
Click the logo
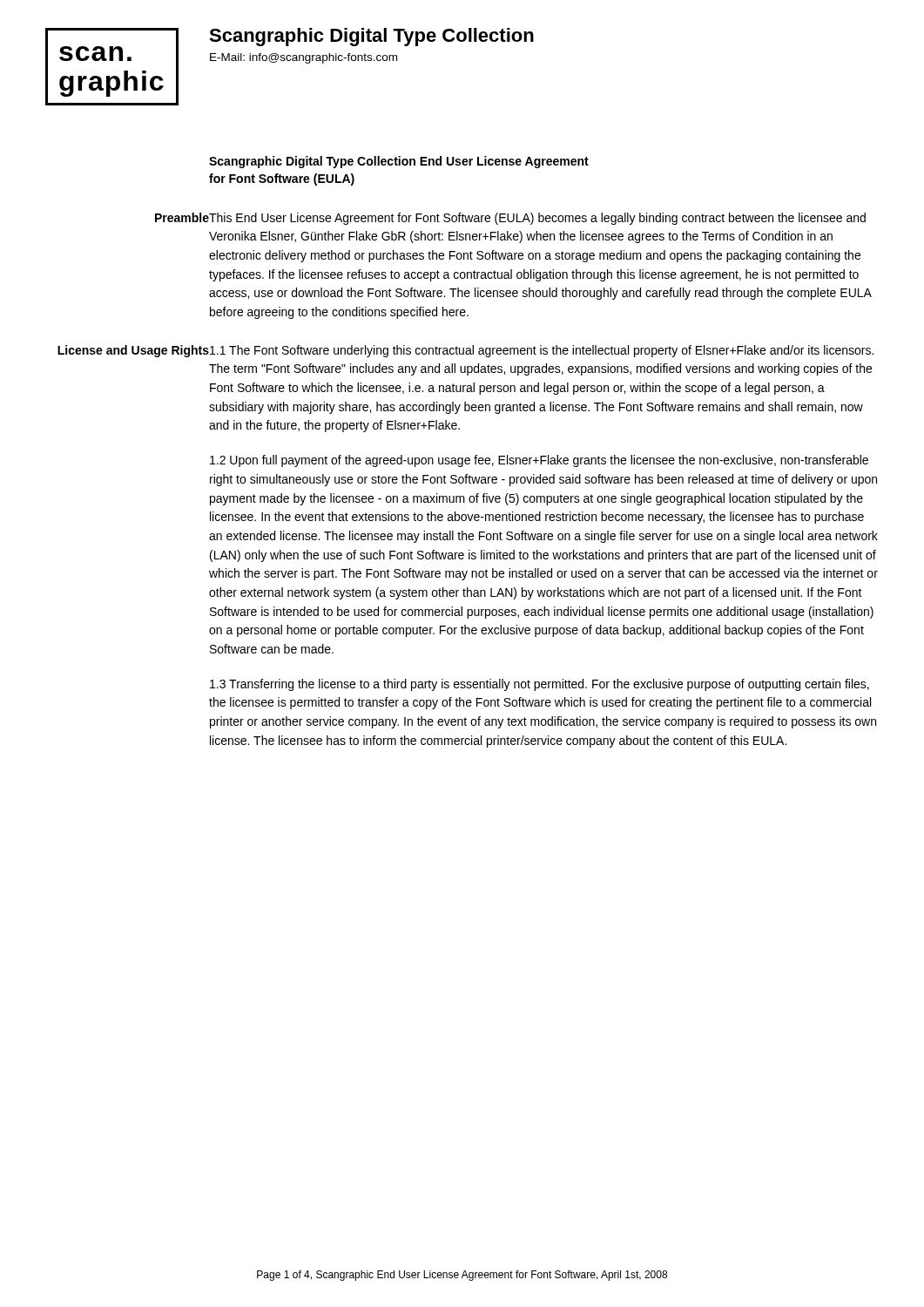(115, 67)
